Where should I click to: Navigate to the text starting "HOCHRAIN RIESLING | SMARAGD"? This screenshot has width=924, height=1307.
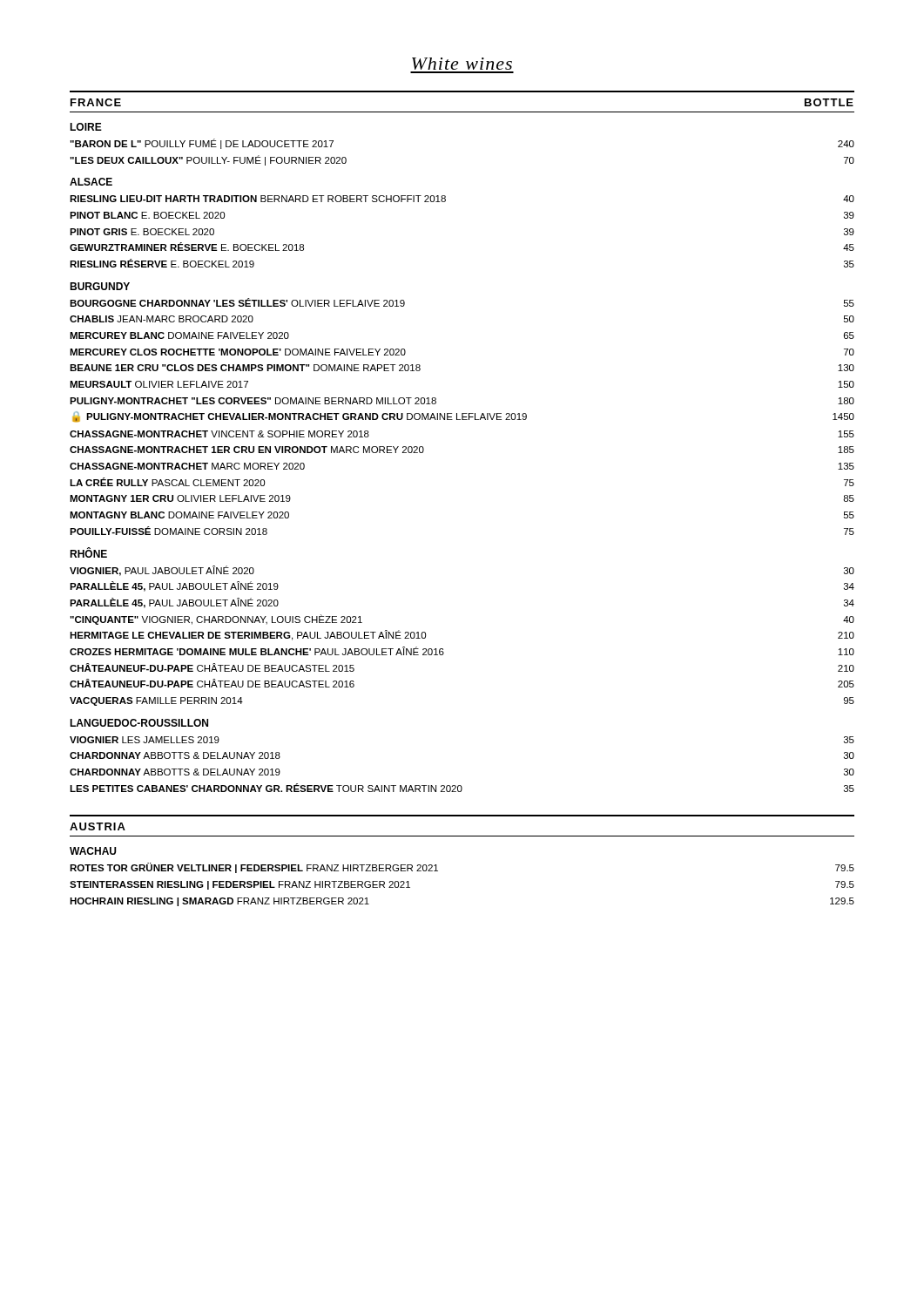(216, 902)
